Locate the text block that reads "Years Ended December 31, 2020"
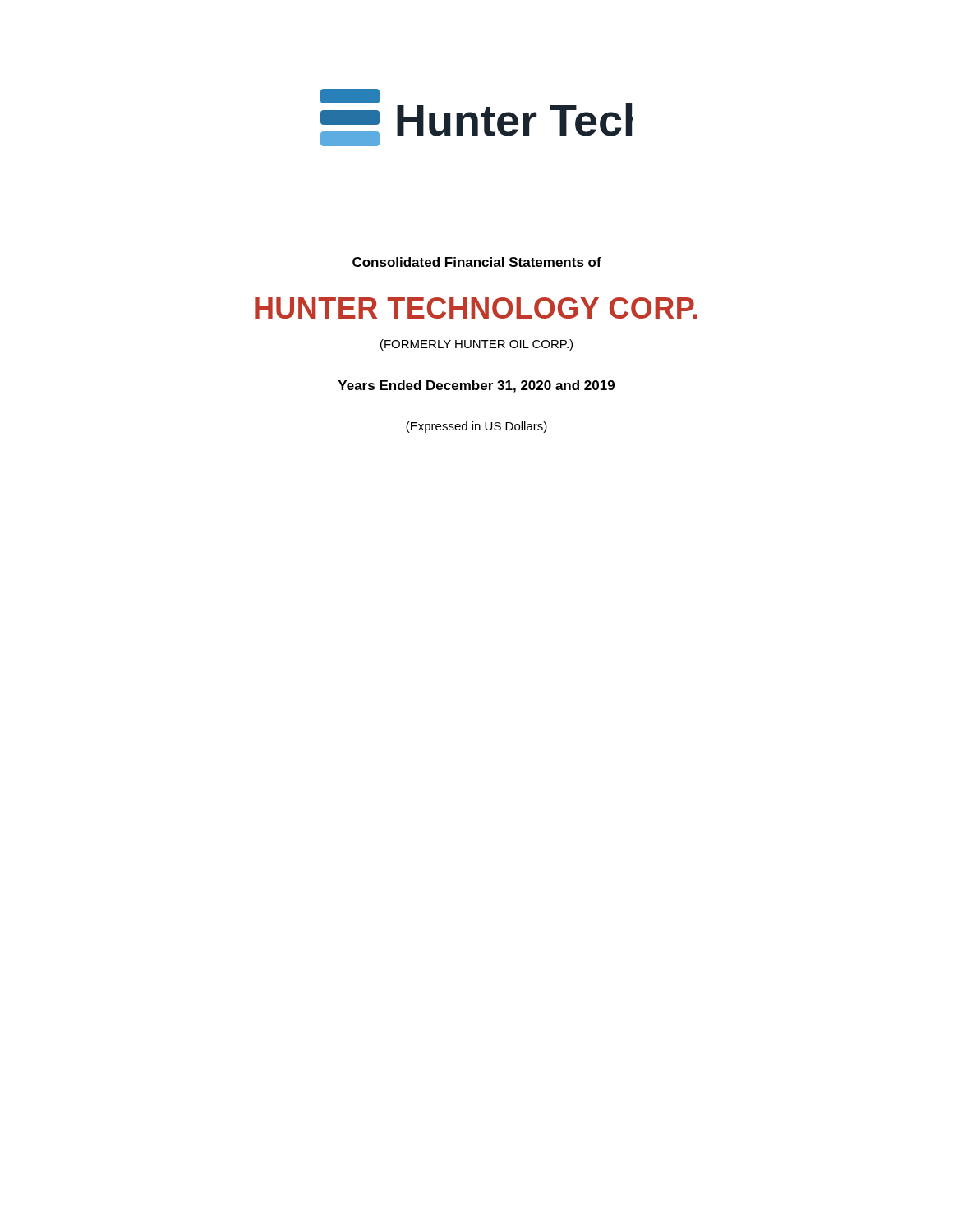The height and width of the screenshot is (1232, 953). tap(476, 386)
